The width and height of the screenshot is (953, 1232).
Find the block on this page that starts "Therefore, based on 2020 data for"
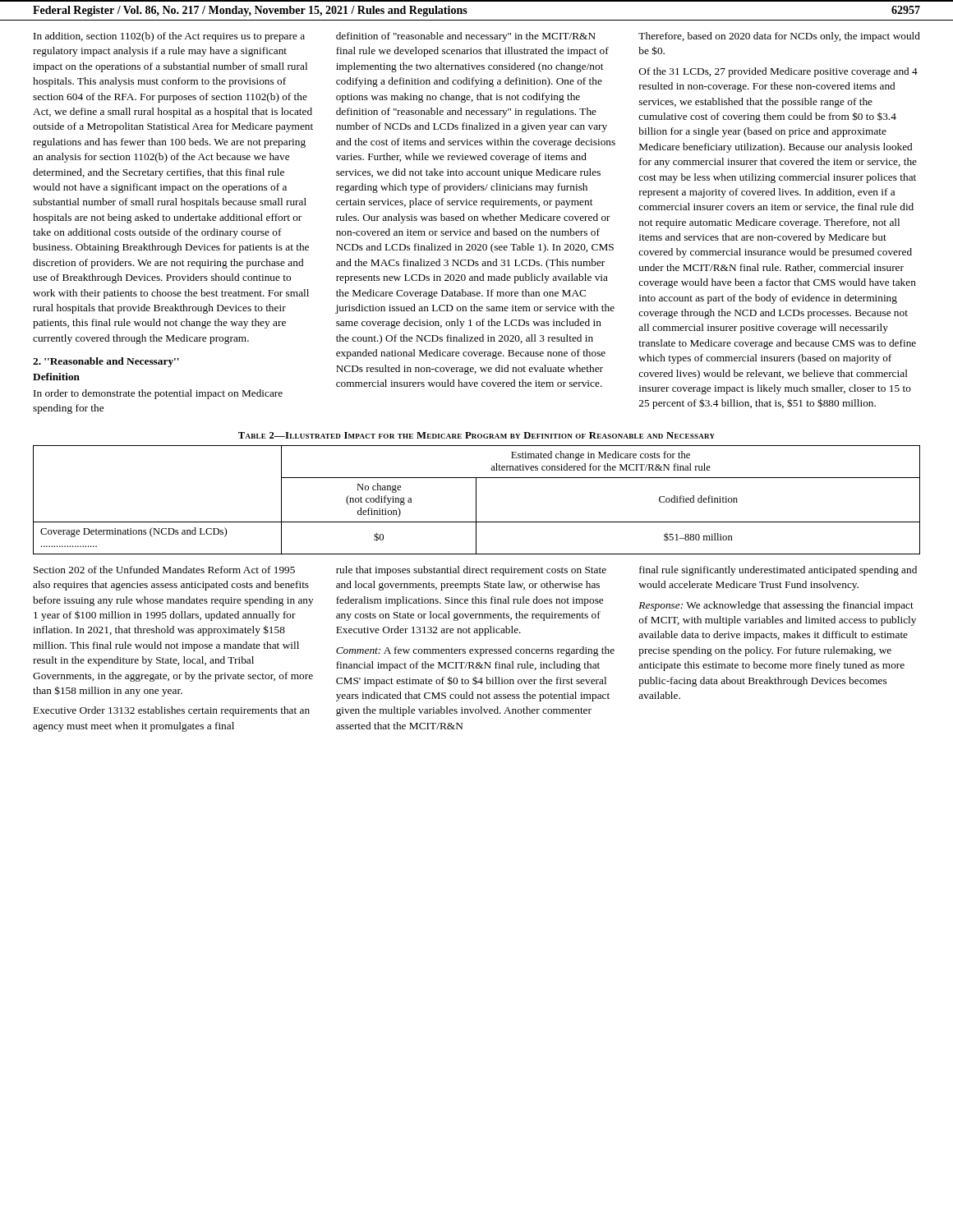(779, 220)
